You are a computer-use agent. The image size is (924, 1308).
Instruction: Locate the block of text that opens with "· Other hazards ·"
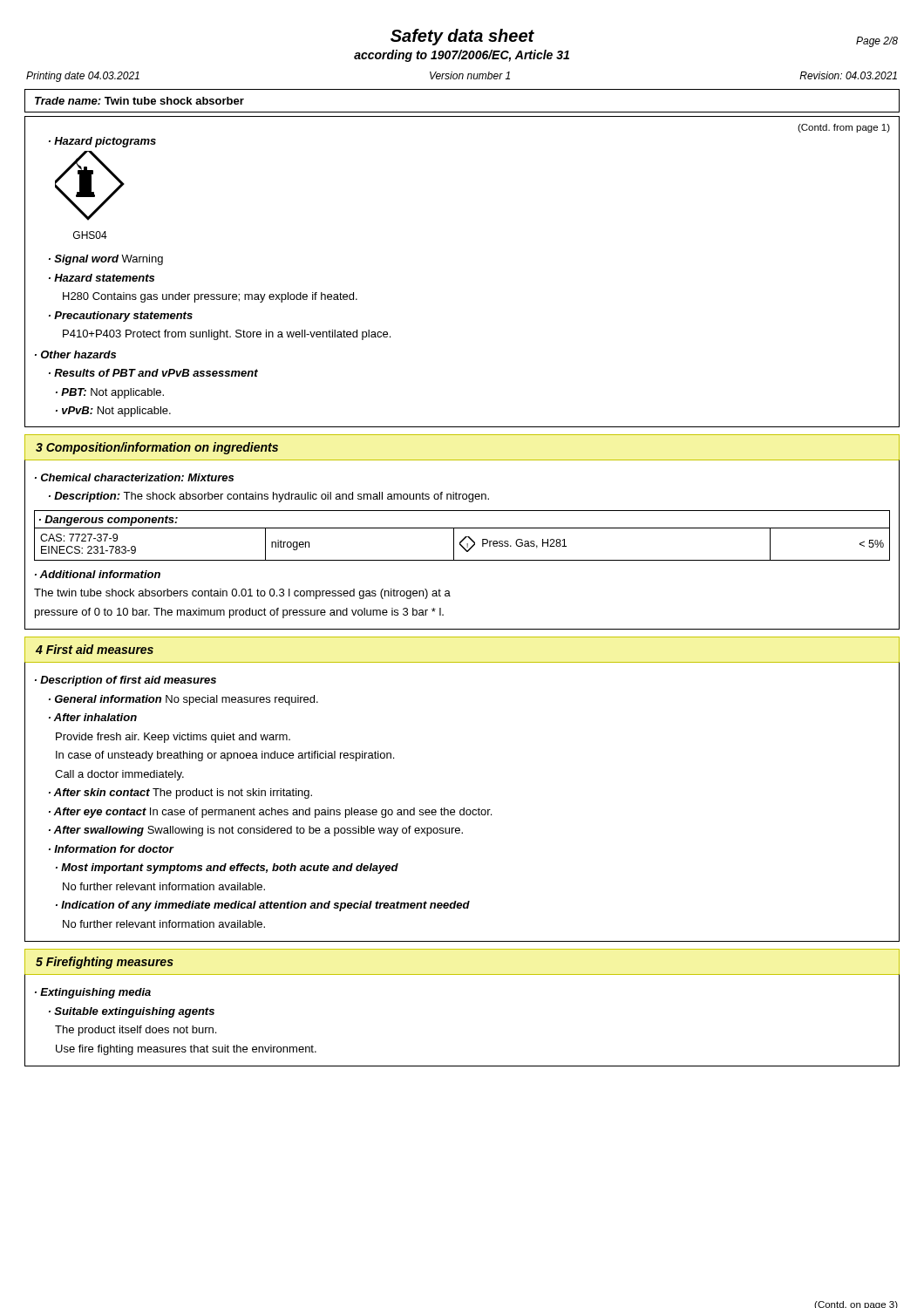click(75, 354)
